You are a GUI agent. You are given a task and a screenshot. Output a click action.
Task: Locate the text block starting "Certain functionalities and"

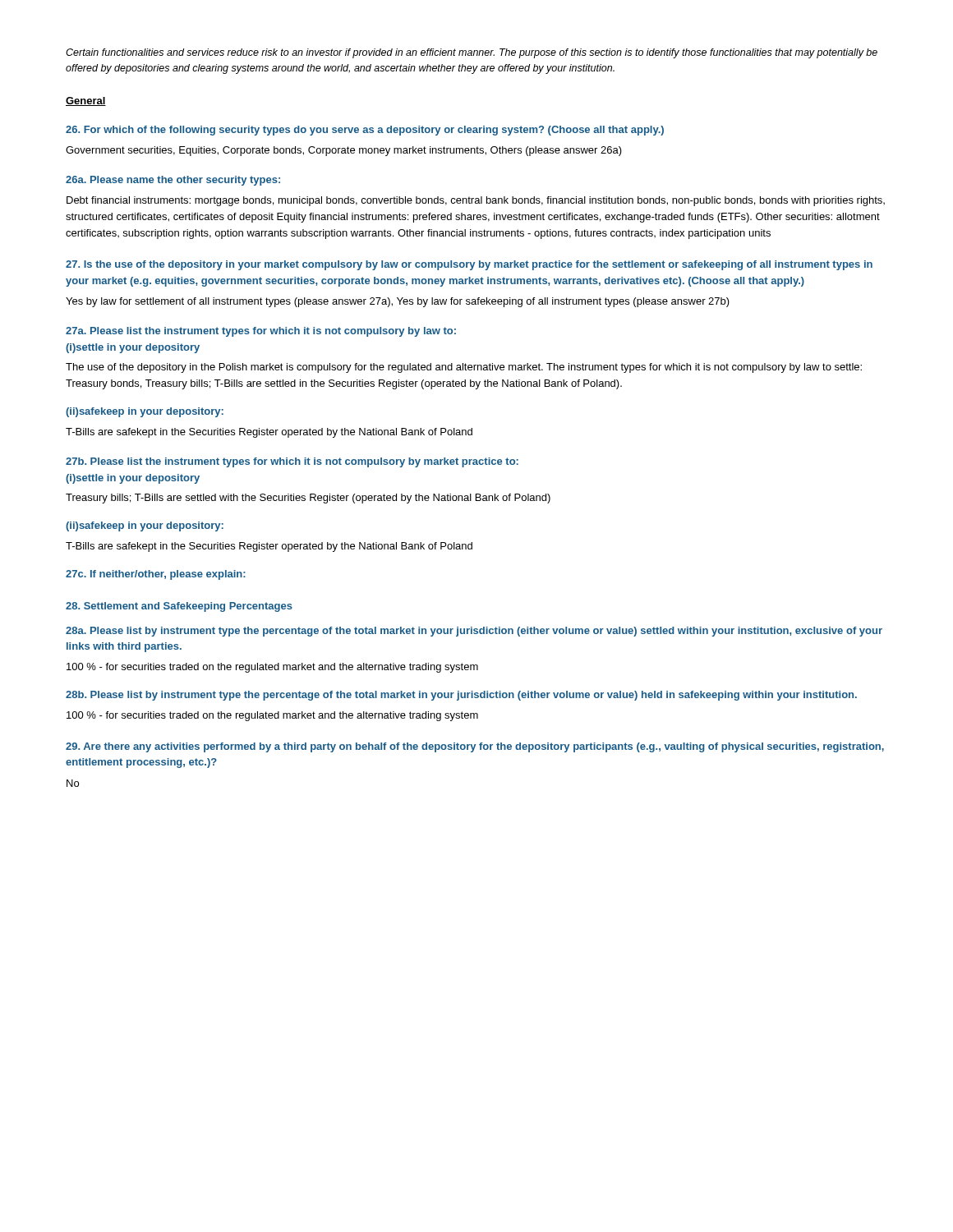(472, 60)
